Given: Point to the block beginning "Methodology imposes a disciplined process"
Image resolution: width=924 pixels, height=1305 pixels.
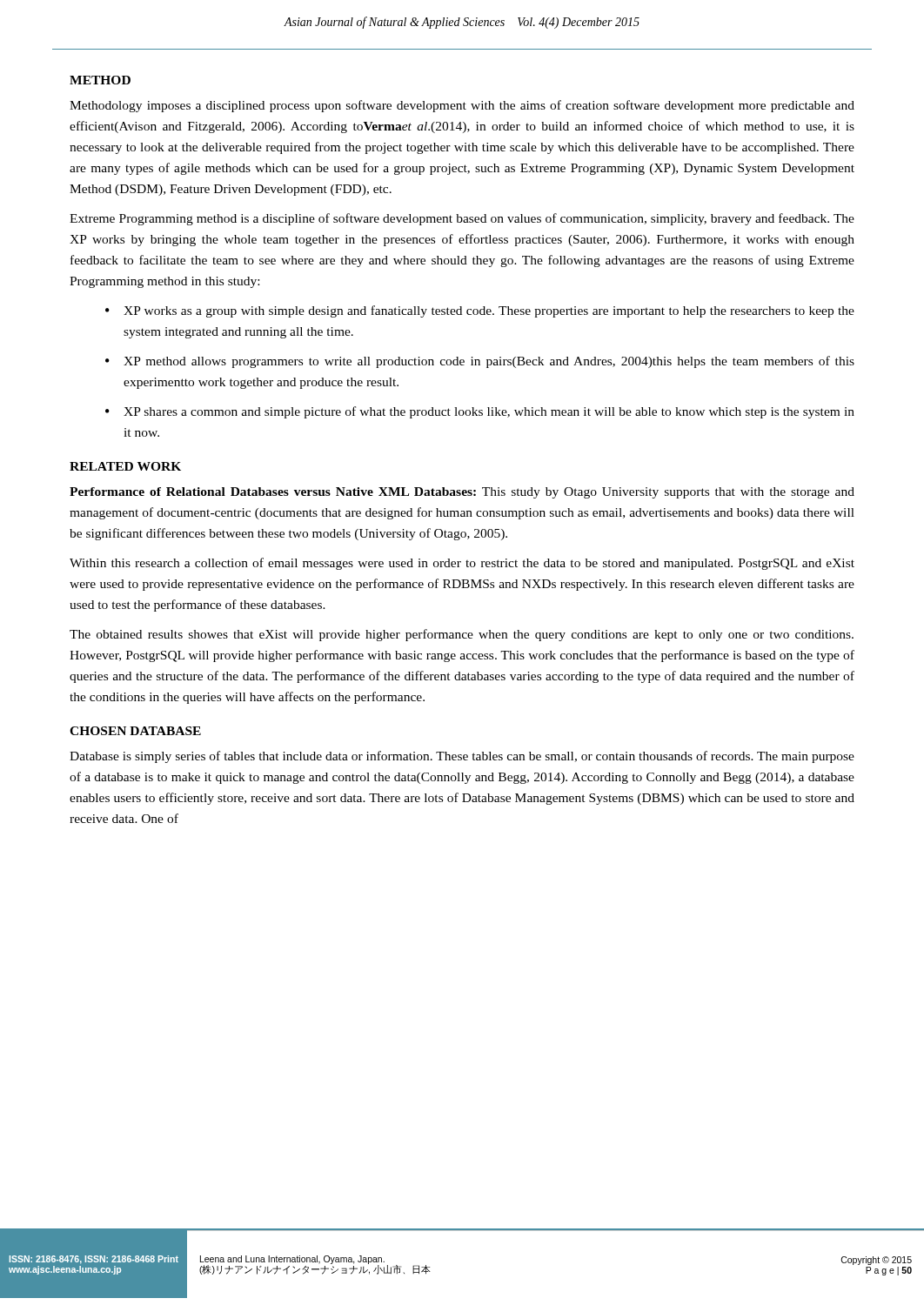Looking at the screenshot, I should [x=462, y=147].
